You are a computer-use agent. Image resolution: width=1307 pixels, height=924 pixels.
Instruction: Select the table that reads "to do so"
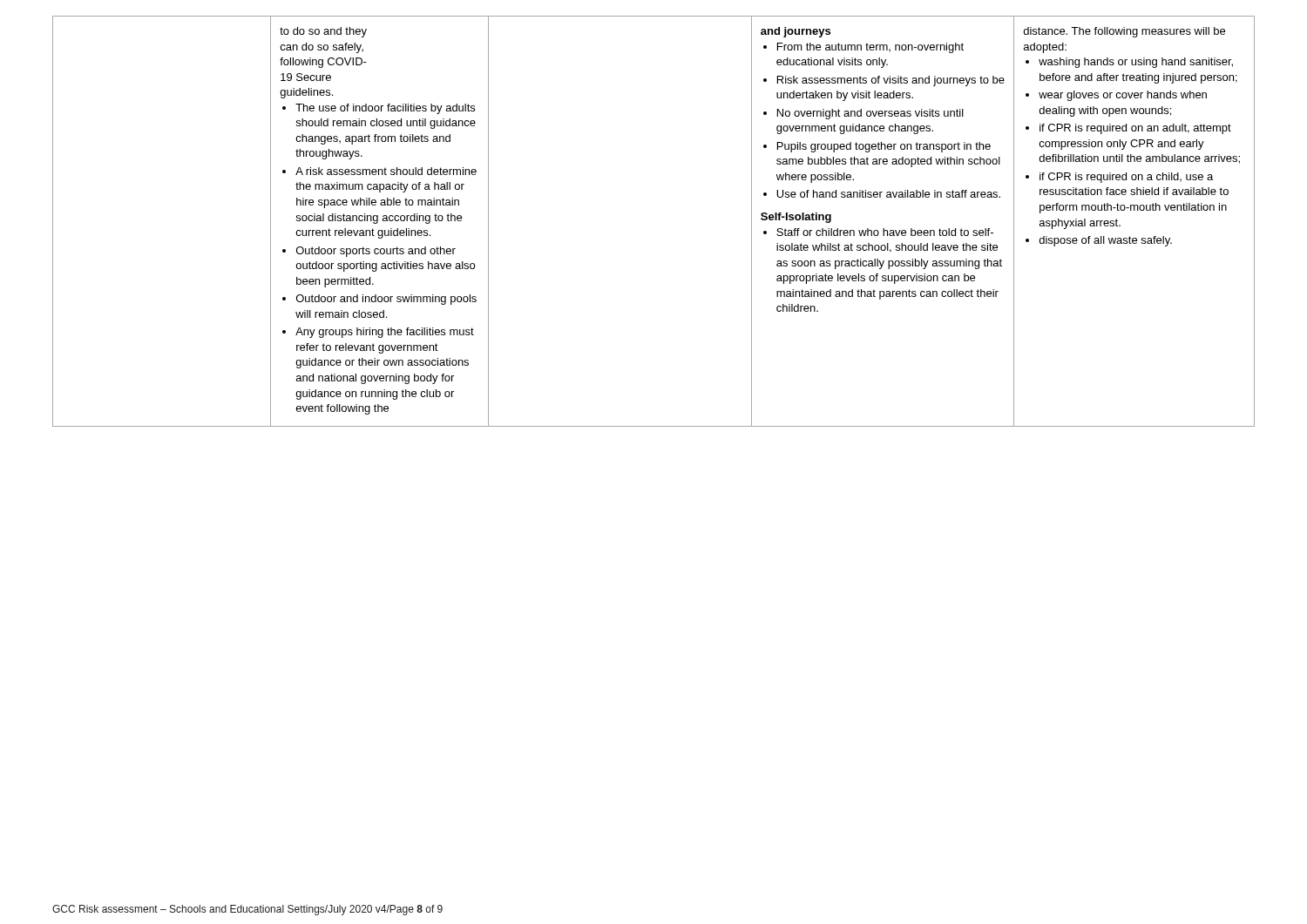654,221
